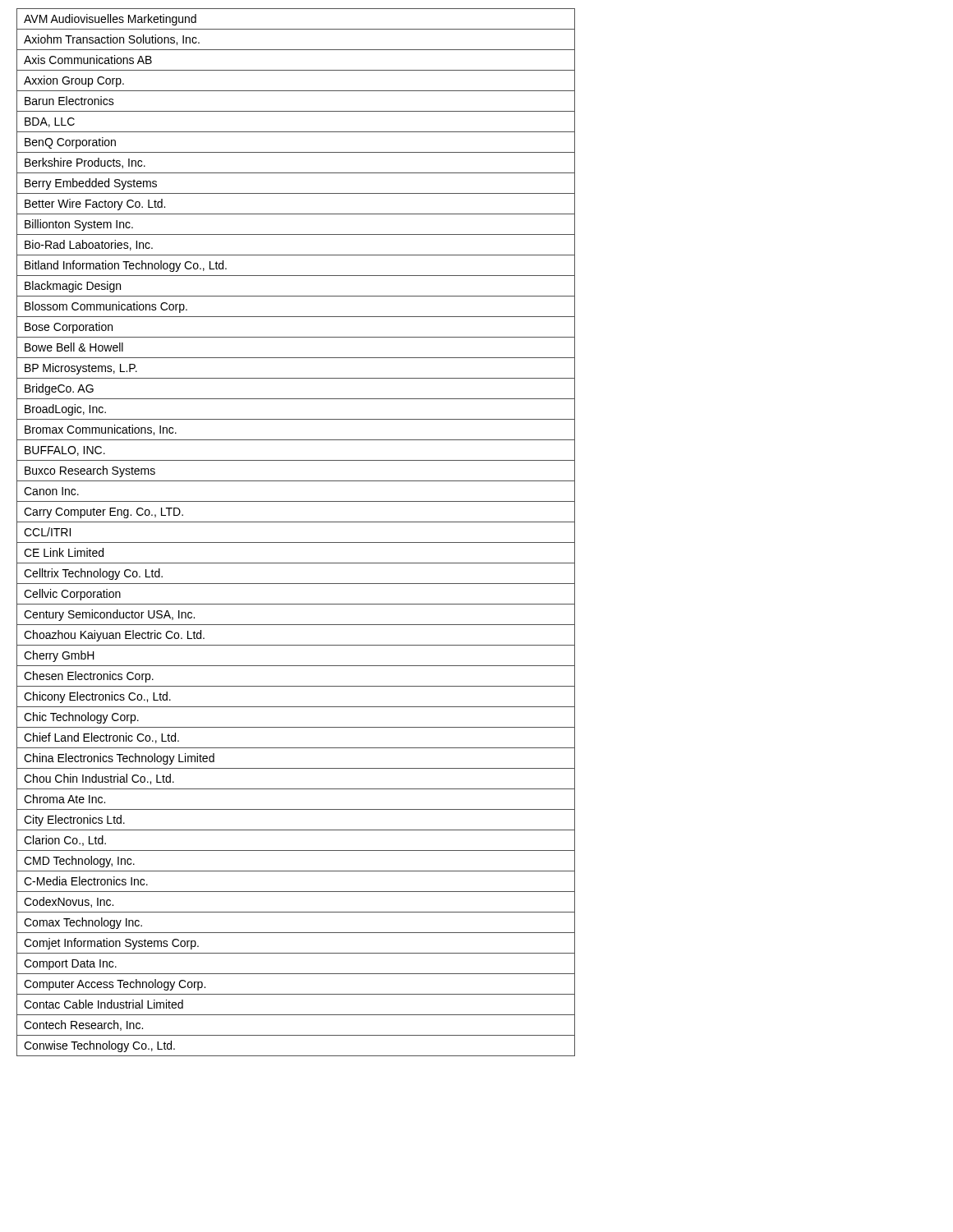Click on the list item that reads "CMD Technology, Inc."
The width and height of the screenshot is (953, 1232).
(x=80, y=861)
